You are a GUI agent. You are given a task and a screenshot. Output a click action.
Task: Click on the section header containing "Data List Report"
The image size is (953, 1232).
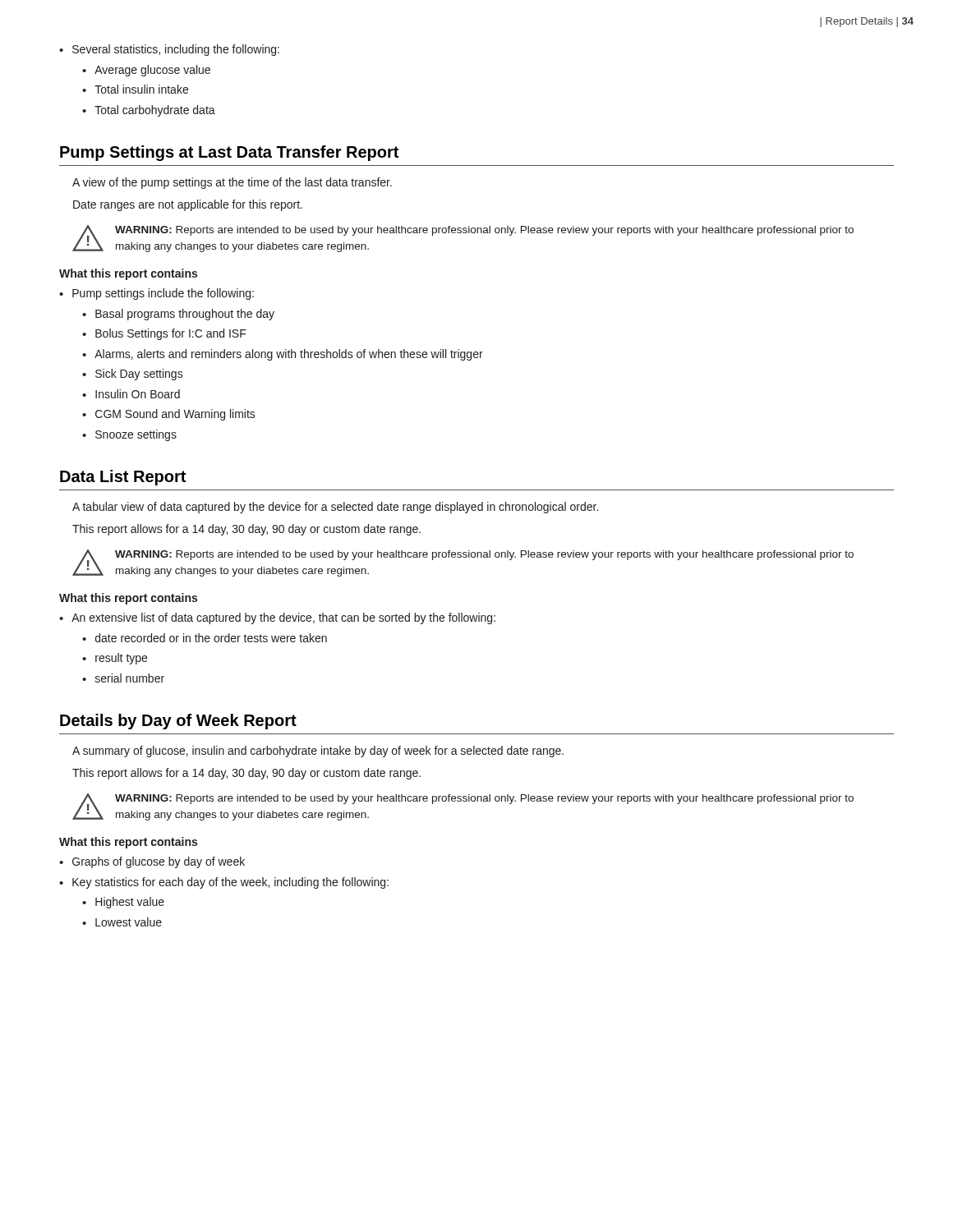pyautogui.click(x=123, y=476)
